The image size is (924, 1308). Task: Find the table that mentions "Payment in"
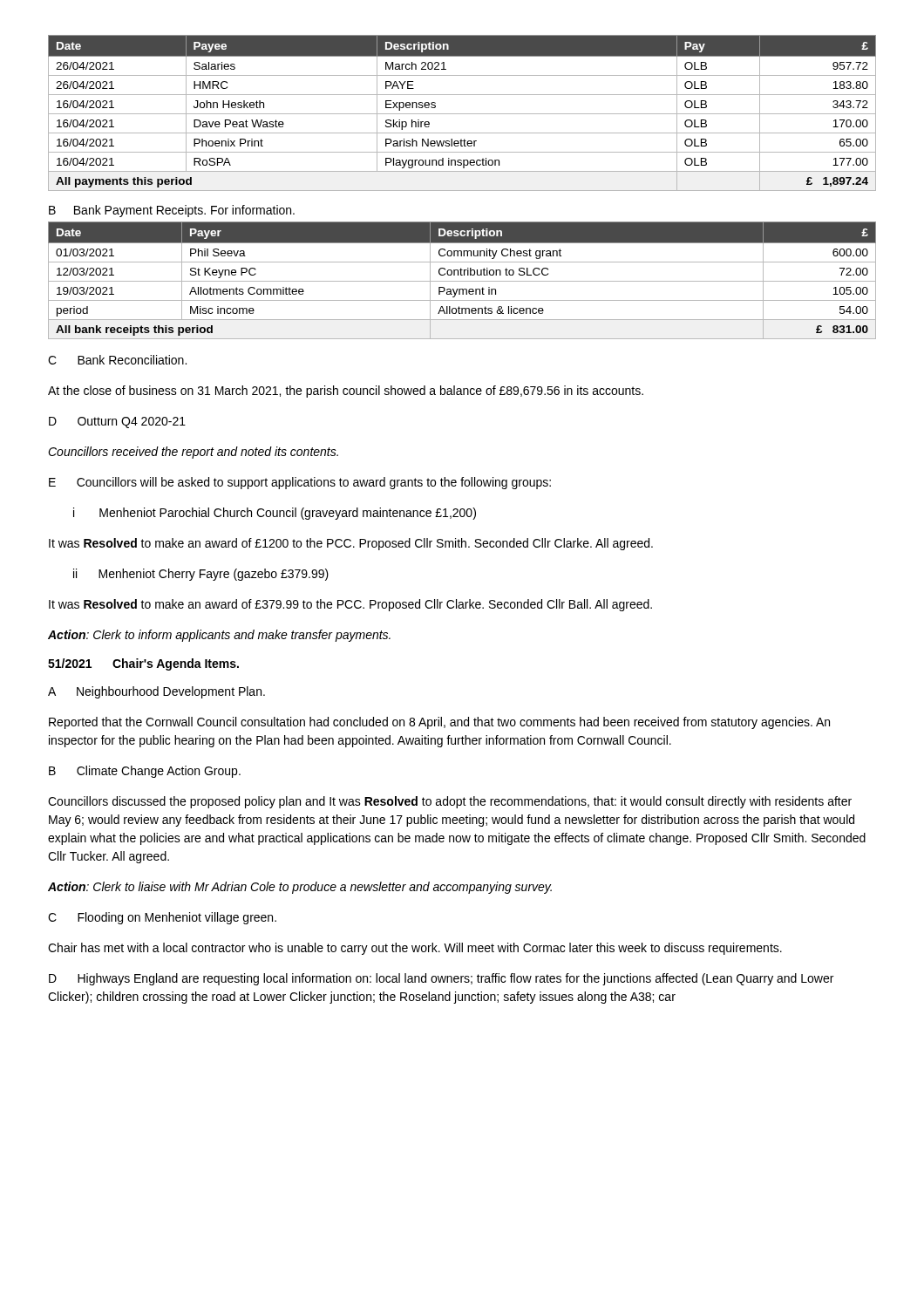coord(462,280)
